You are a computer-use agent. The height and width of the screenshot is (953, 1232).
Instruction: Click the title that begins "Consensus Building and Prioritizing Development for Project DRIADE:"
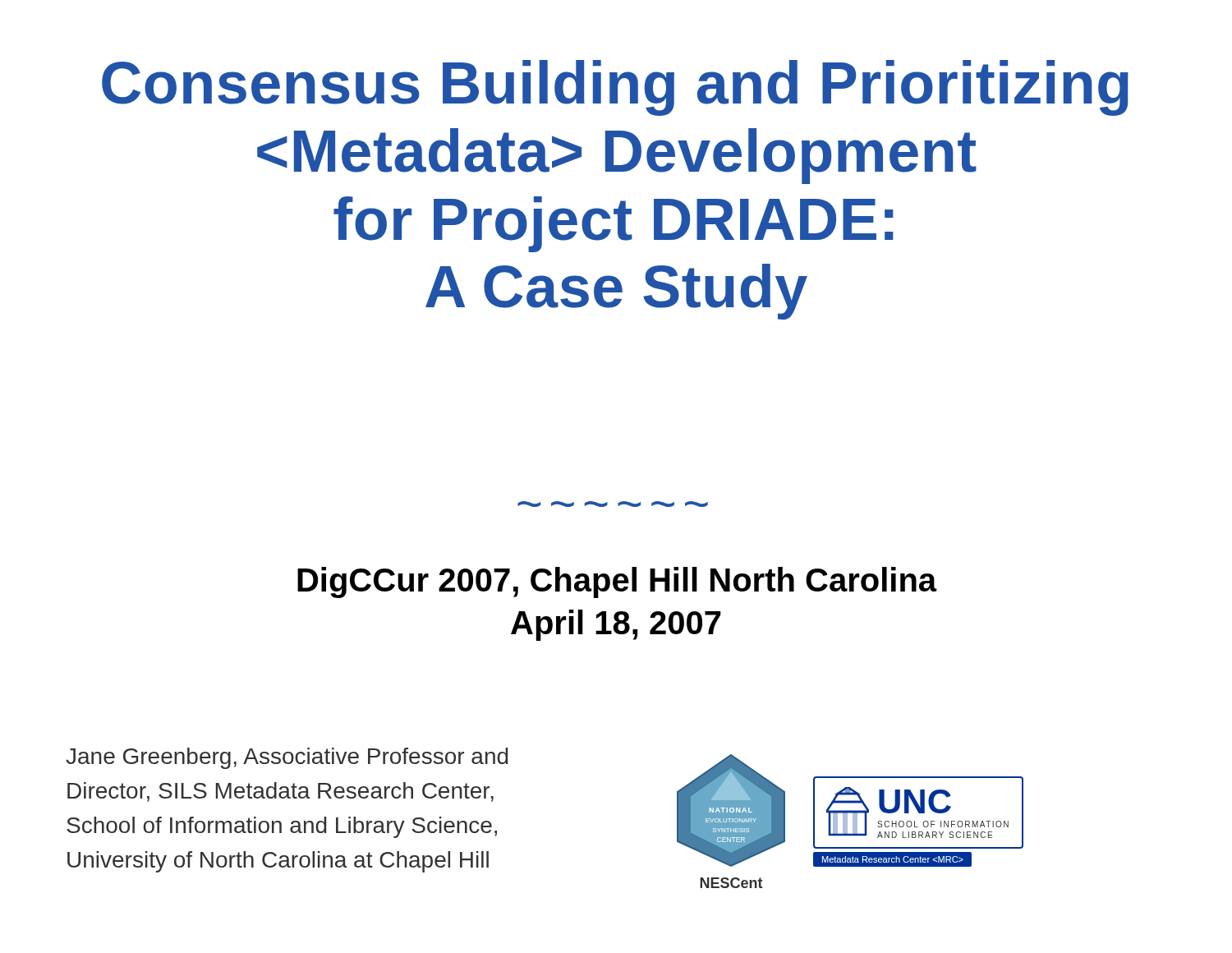pos(616,185)
